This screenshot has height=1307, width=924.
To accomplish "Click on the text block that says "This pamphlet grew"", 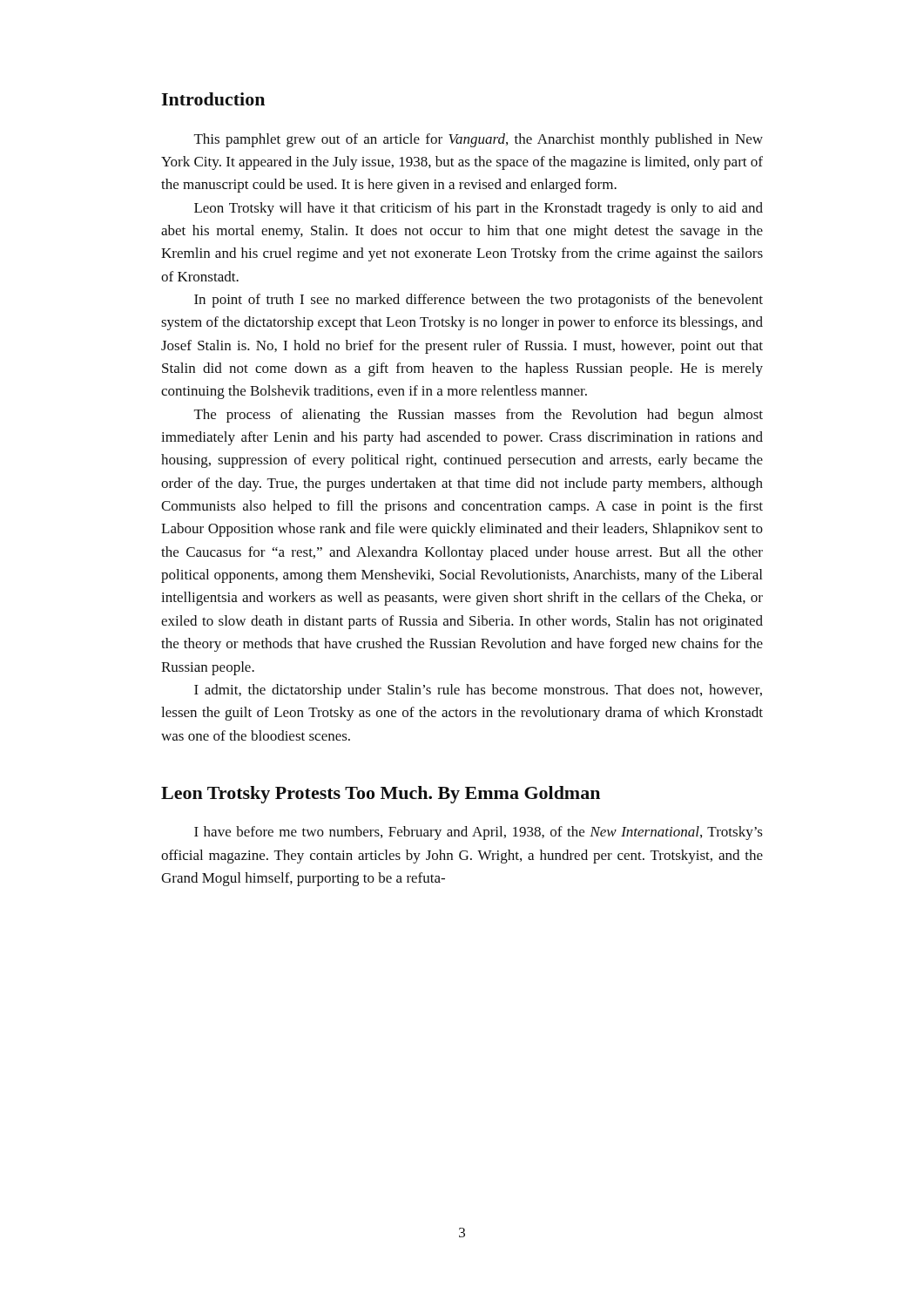I will tap(462, 162).
